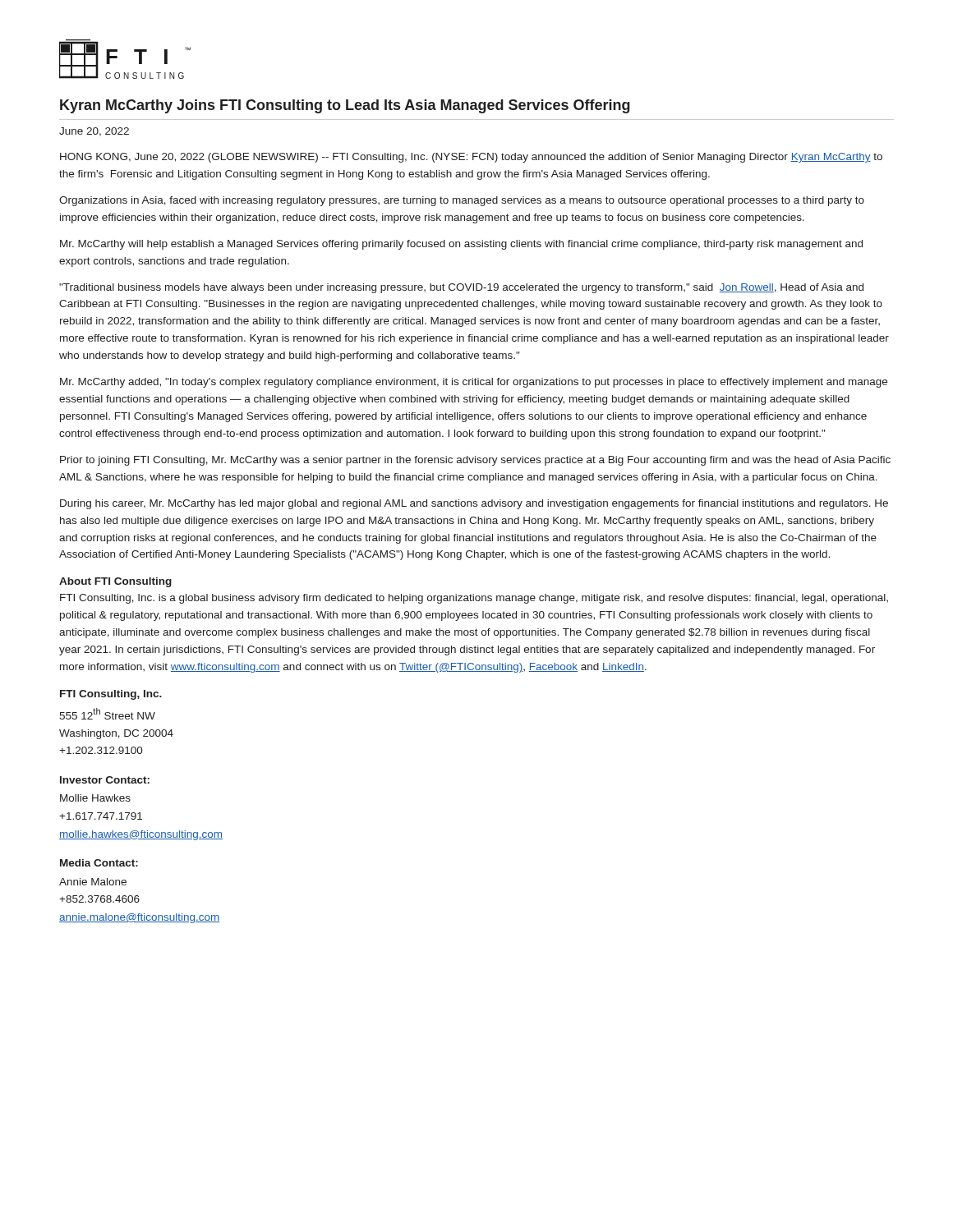Point to the block starting ""Traditional business models have always been under"
Viewport: 953px width, 1232px height.
[474, 321]
